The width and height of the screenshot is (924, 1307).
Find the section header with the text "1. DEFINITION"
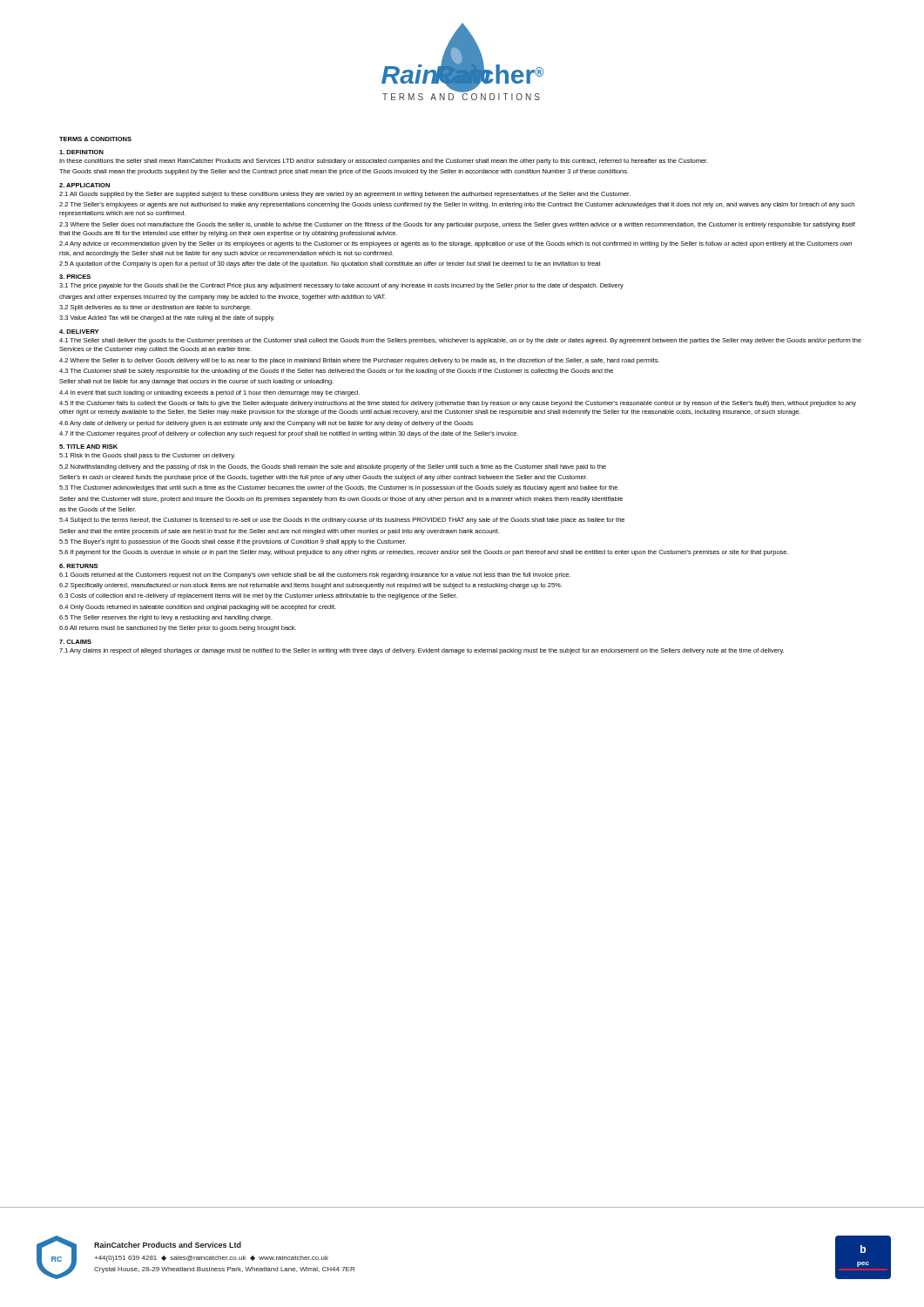click(81, 152)
